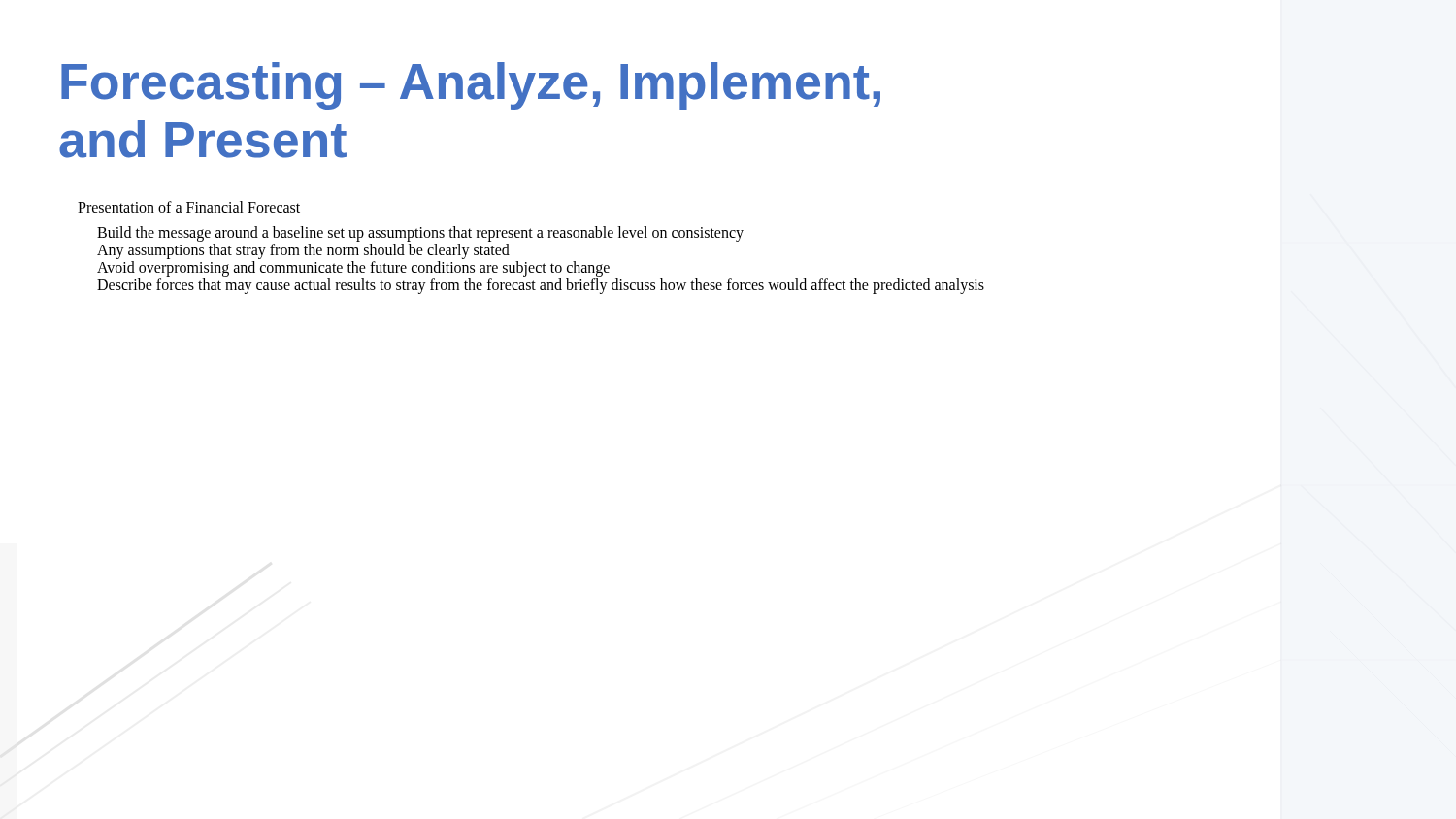Screen dimensions: 819x1456
Task: Point to the block starting "Presentation of a Financial Forecast Build the message"
Action: click(544, 246)
